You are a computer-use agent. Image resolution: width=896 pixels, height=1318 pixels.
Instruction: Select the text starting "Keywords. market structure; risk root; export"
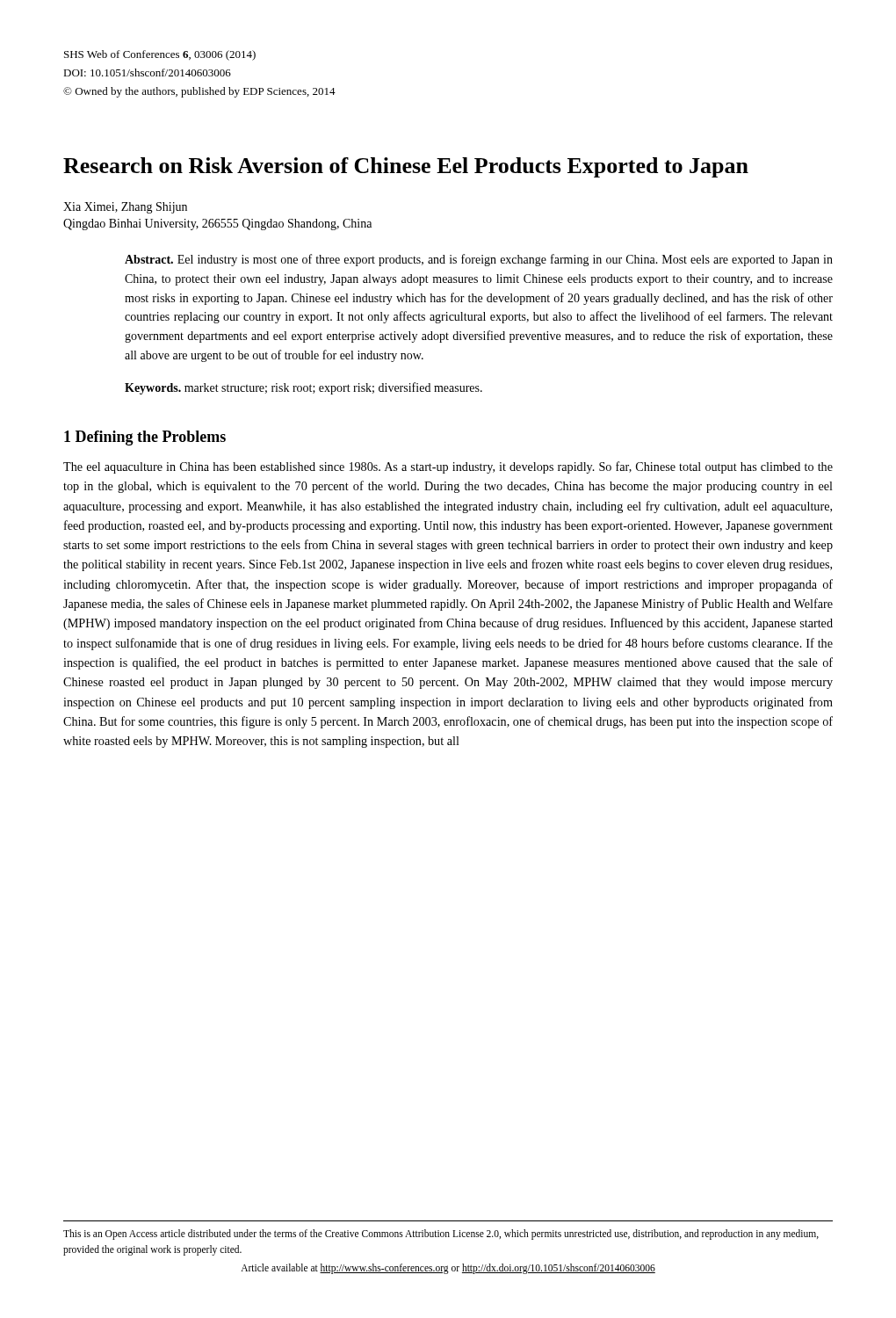[304, 388]
